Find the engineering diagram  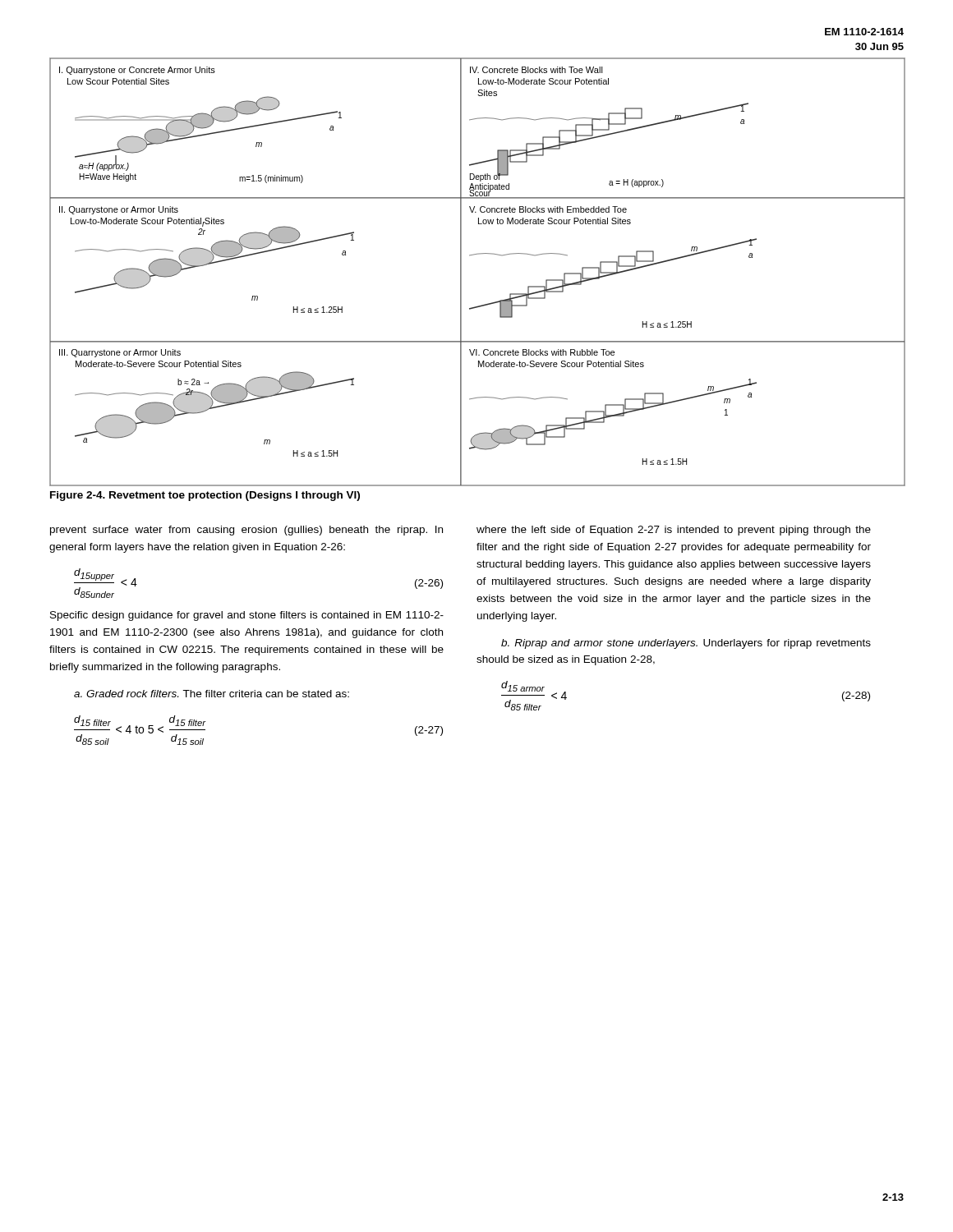point(476,273)
